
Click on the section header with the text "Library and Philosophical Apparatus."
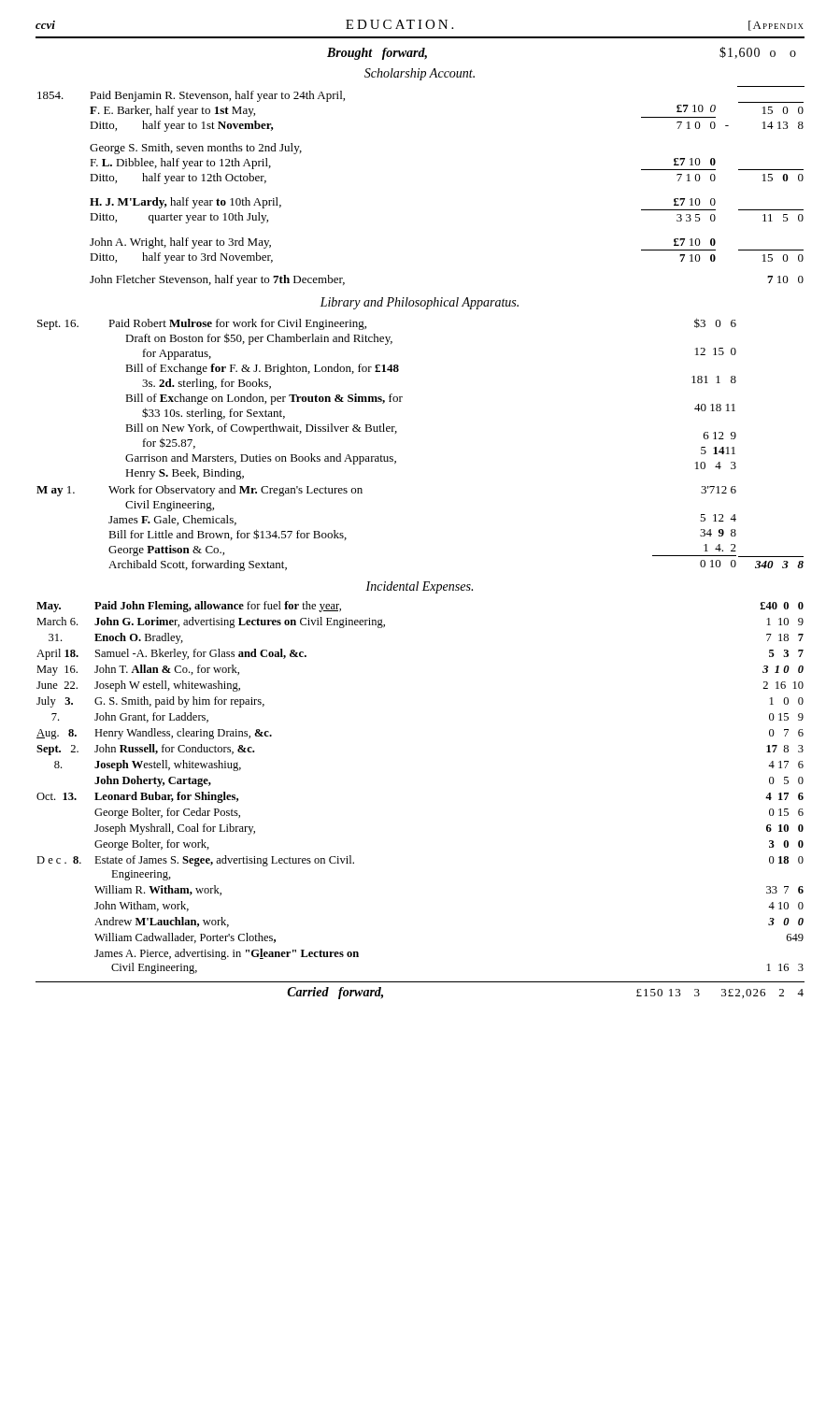pyautogui.click(x=420, y=302)
